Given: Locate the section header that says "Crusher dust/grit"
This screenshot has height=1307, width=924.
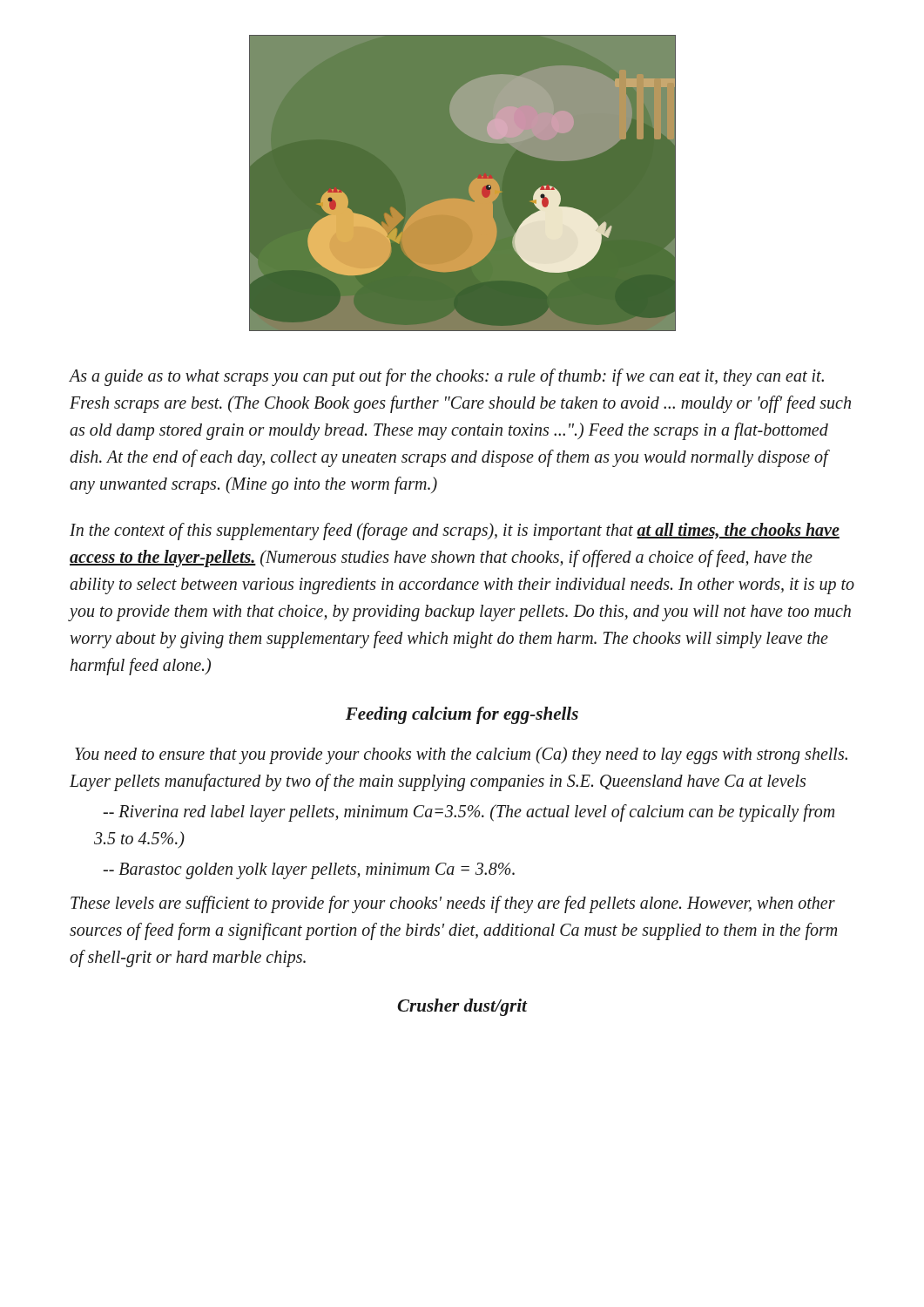Looking at the screenshot, I should pyautogui.click(x=462, y=1005).
